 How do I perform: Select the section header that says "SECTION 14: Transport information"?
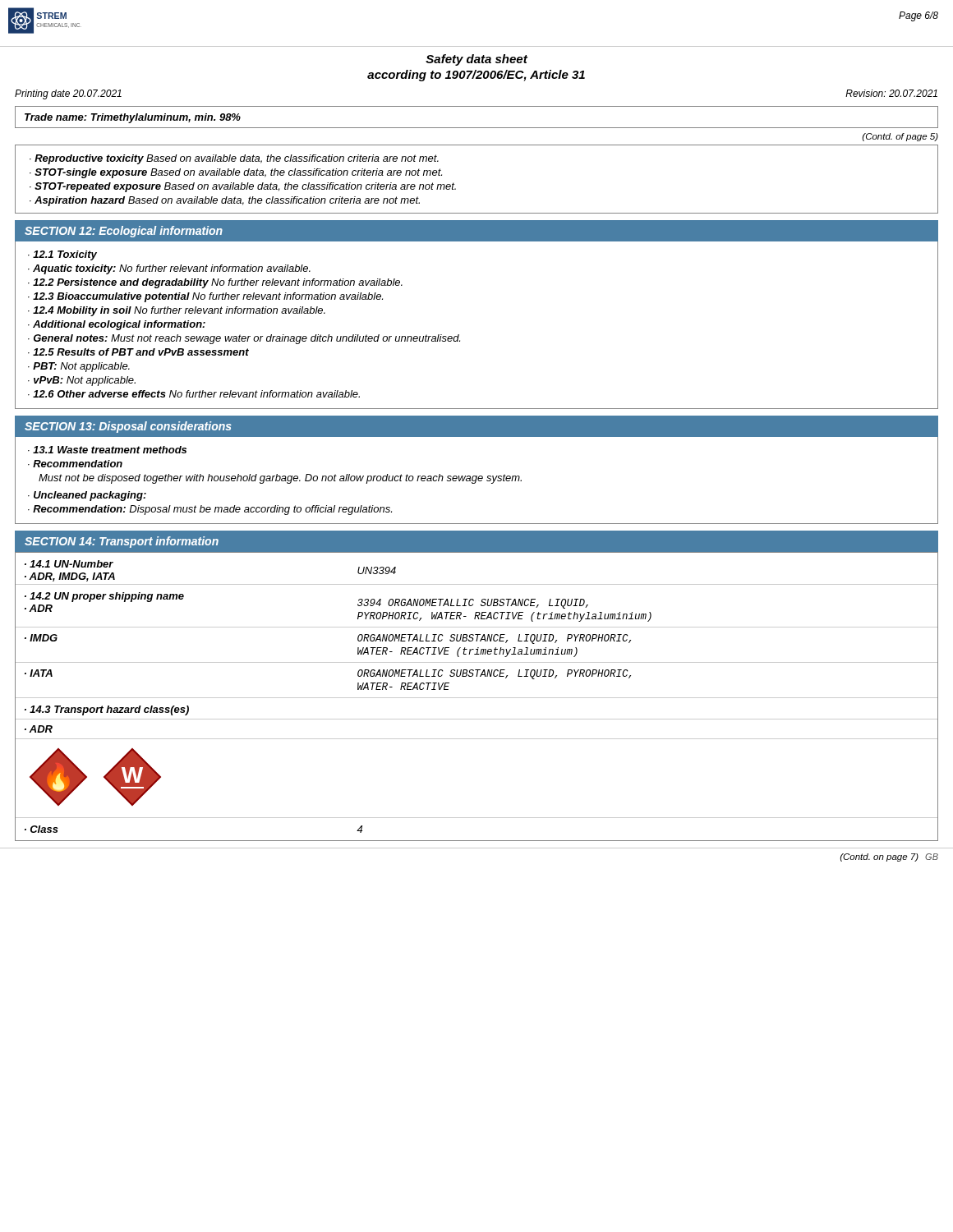pyautogui.click(x=122, y=541)
